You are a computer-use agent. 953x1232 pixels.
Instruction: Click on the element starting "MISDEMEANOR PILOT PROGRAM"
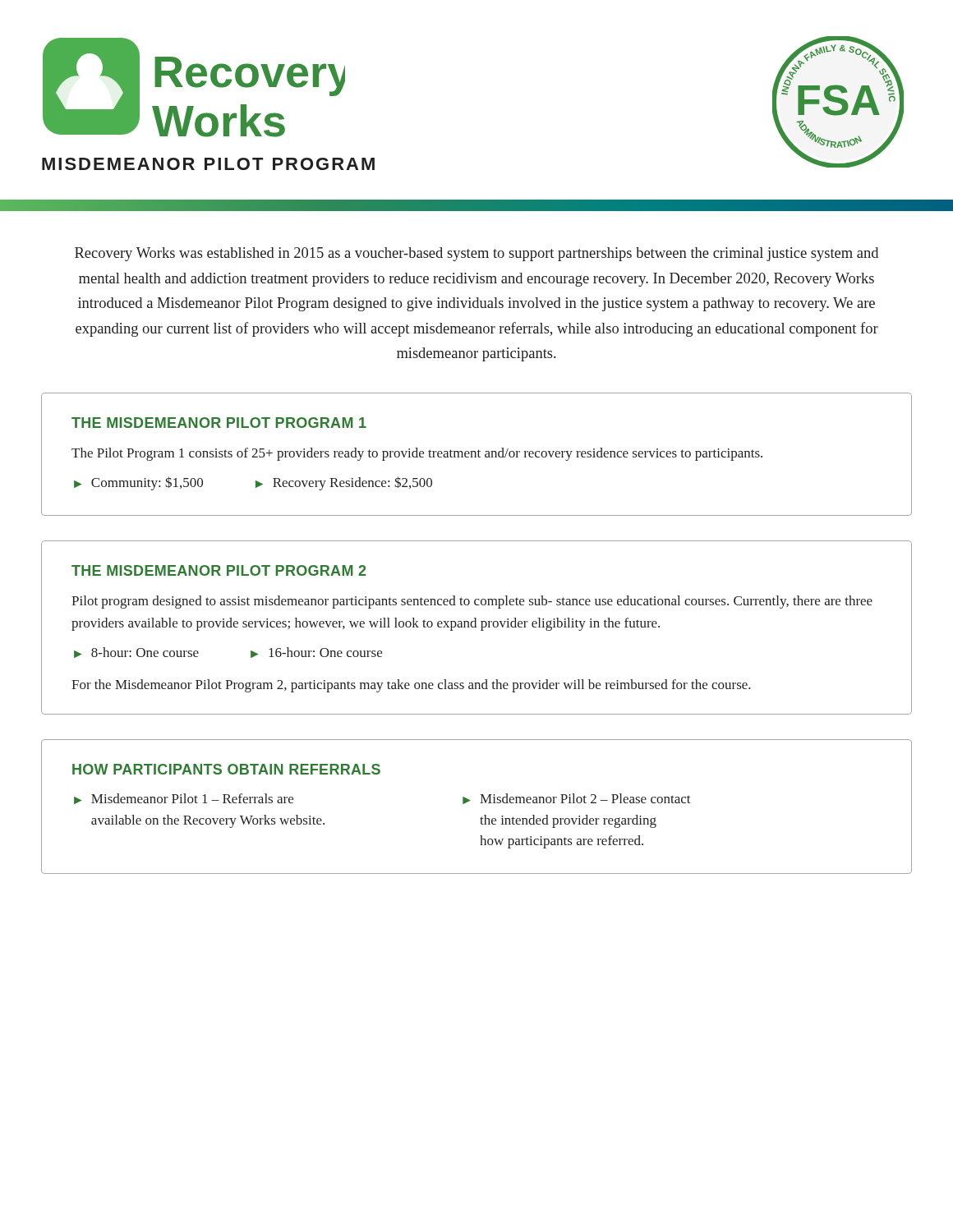pos(209,164)
